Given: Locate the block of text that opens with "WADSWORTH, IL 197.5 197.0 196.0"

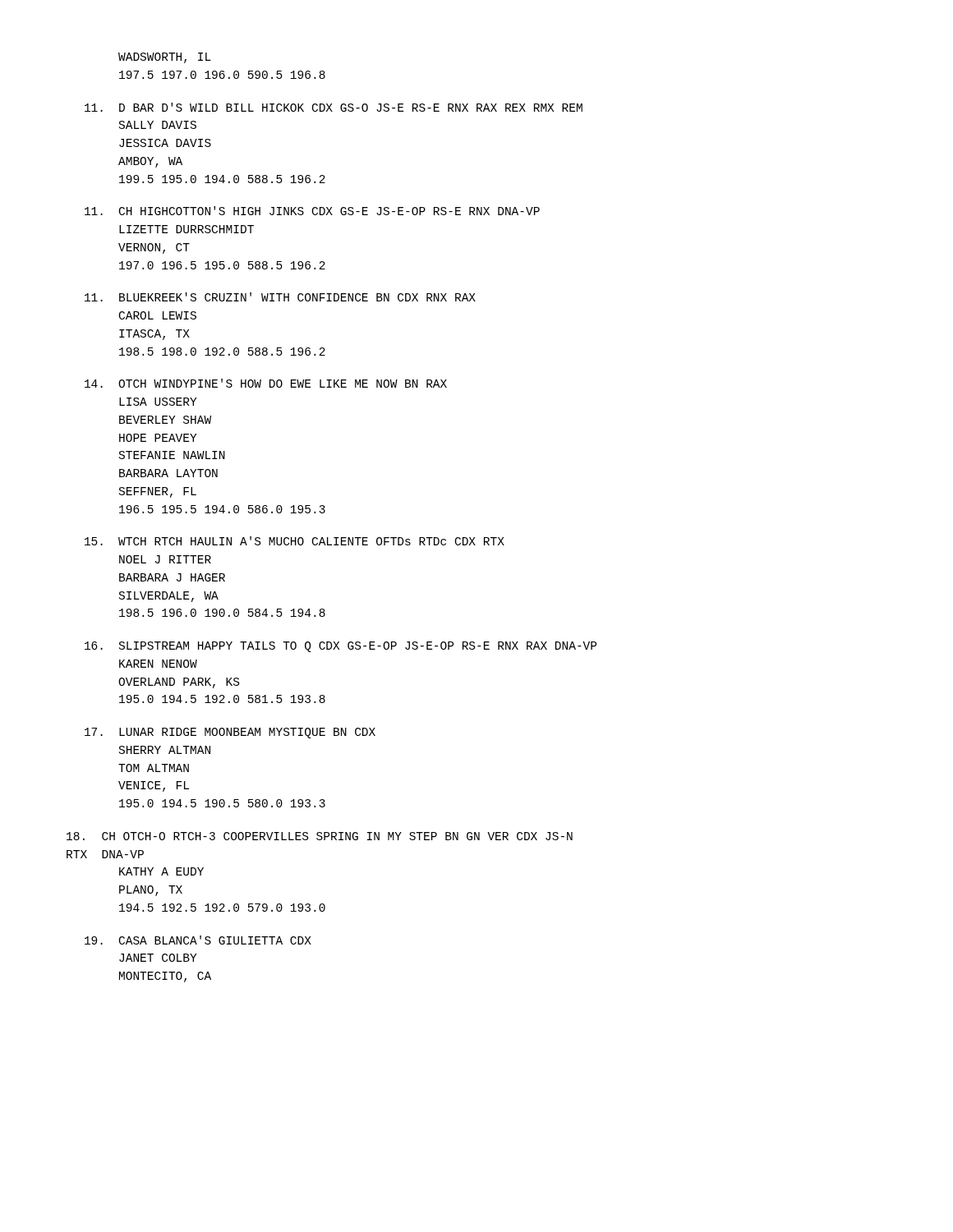Looking at the screenshot, I should pos(165,58).
